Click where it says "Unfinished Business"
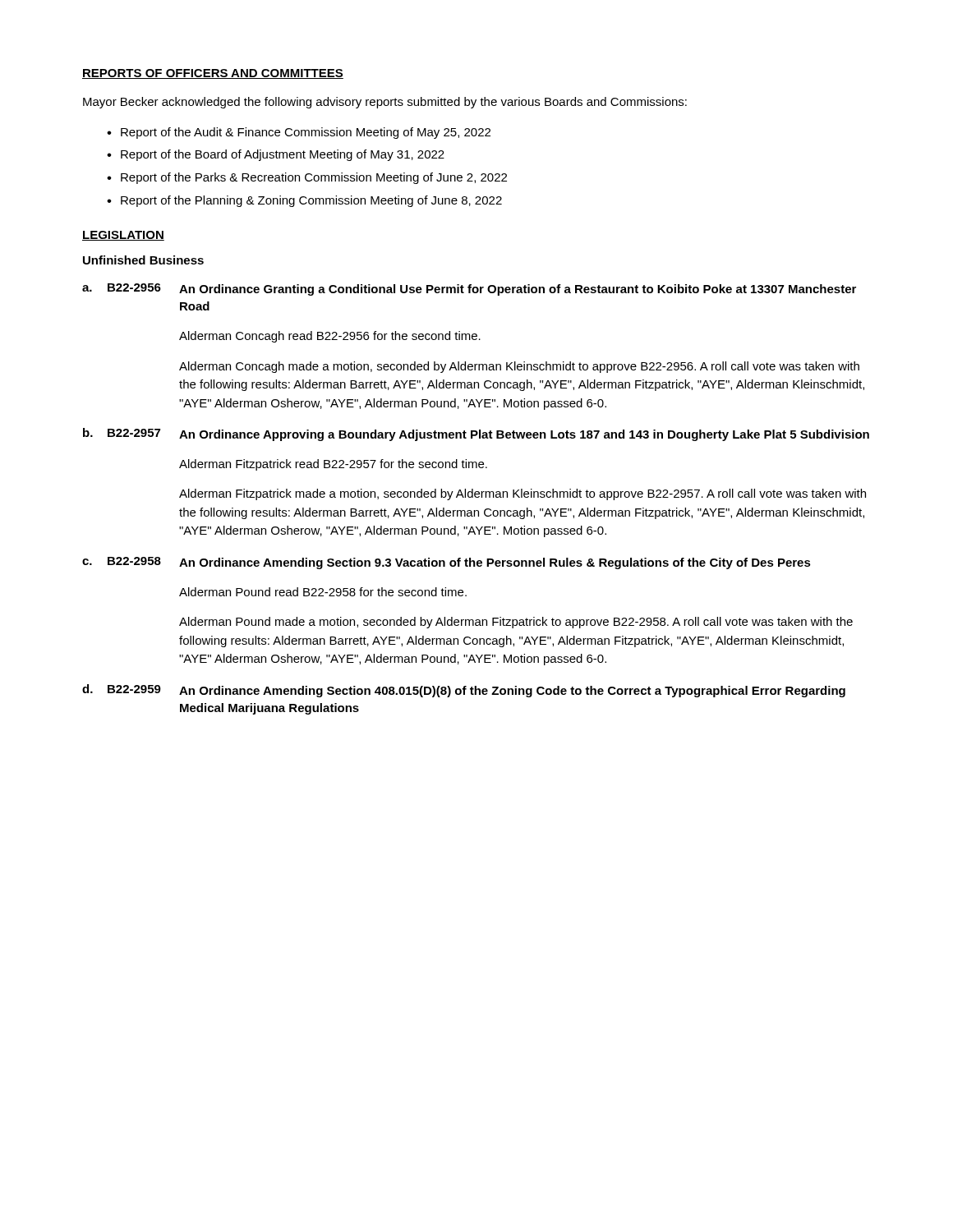This screenshot has height=1232, width=953. click(143, 260)
